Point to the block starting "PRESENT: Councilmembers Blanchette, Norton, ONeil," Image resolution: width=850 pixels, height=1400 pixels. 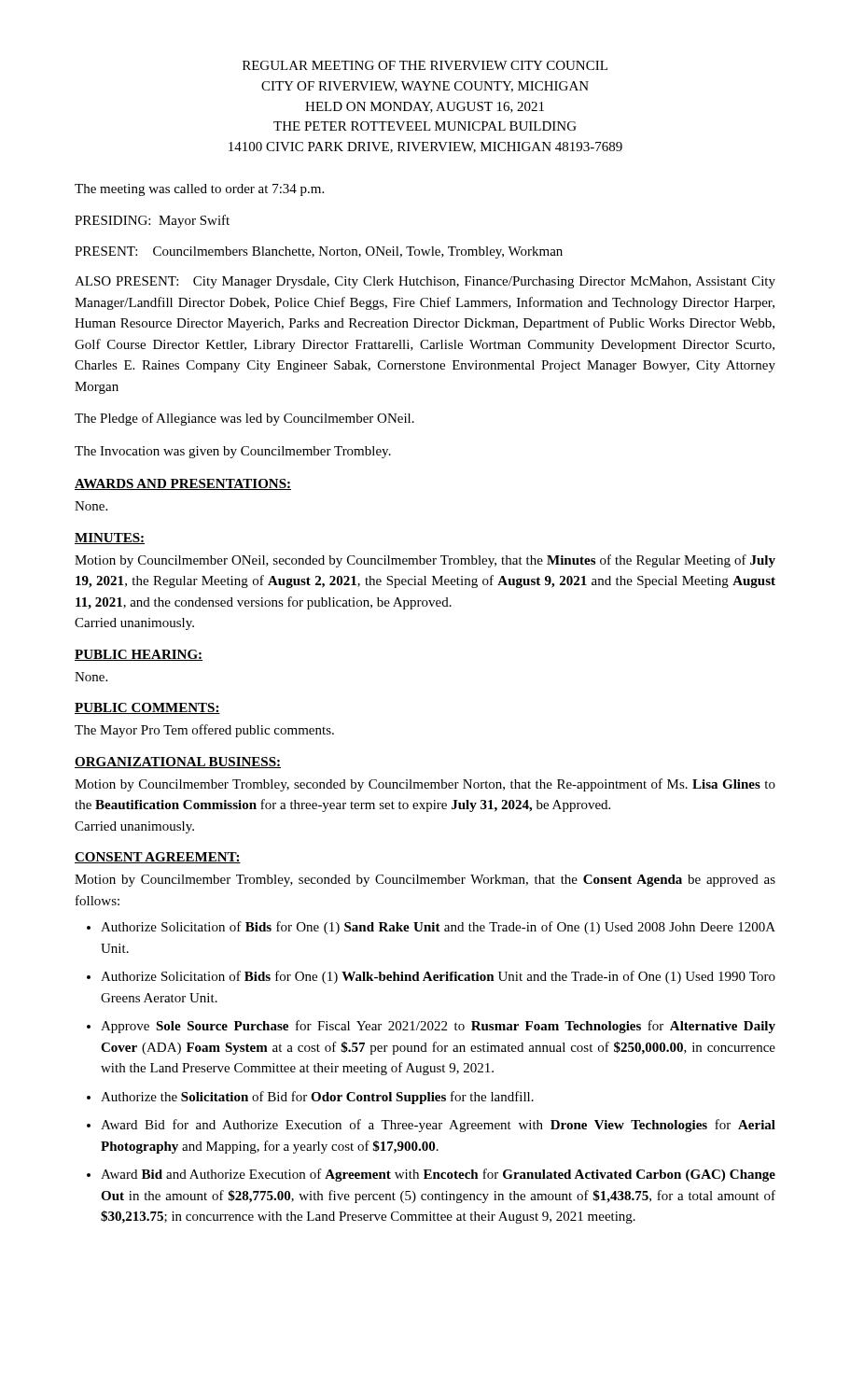click(319, 251)
